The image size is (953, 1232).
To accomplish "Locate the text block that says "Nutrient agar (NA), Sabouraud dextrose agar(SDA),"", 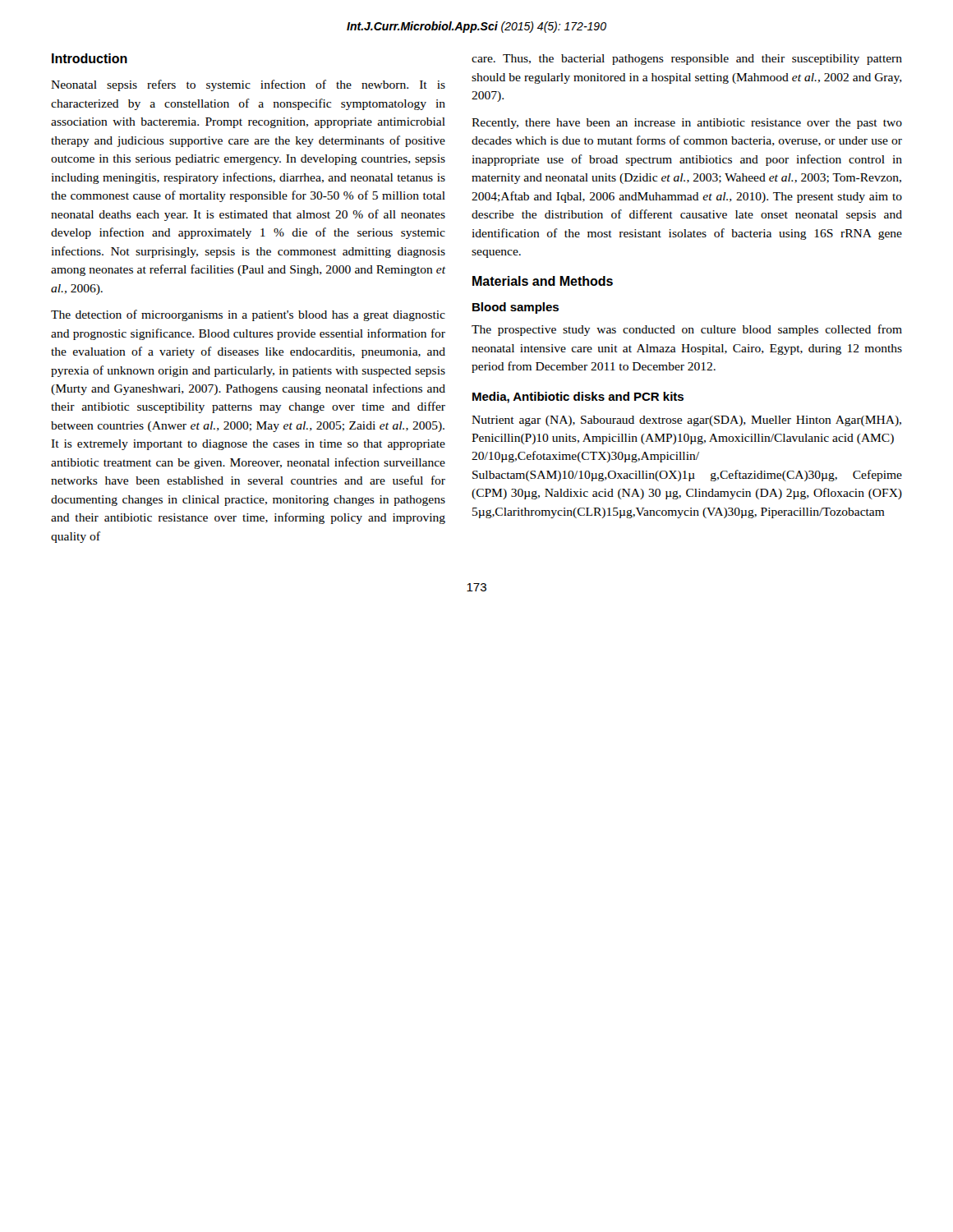I will tap(687, 466).
